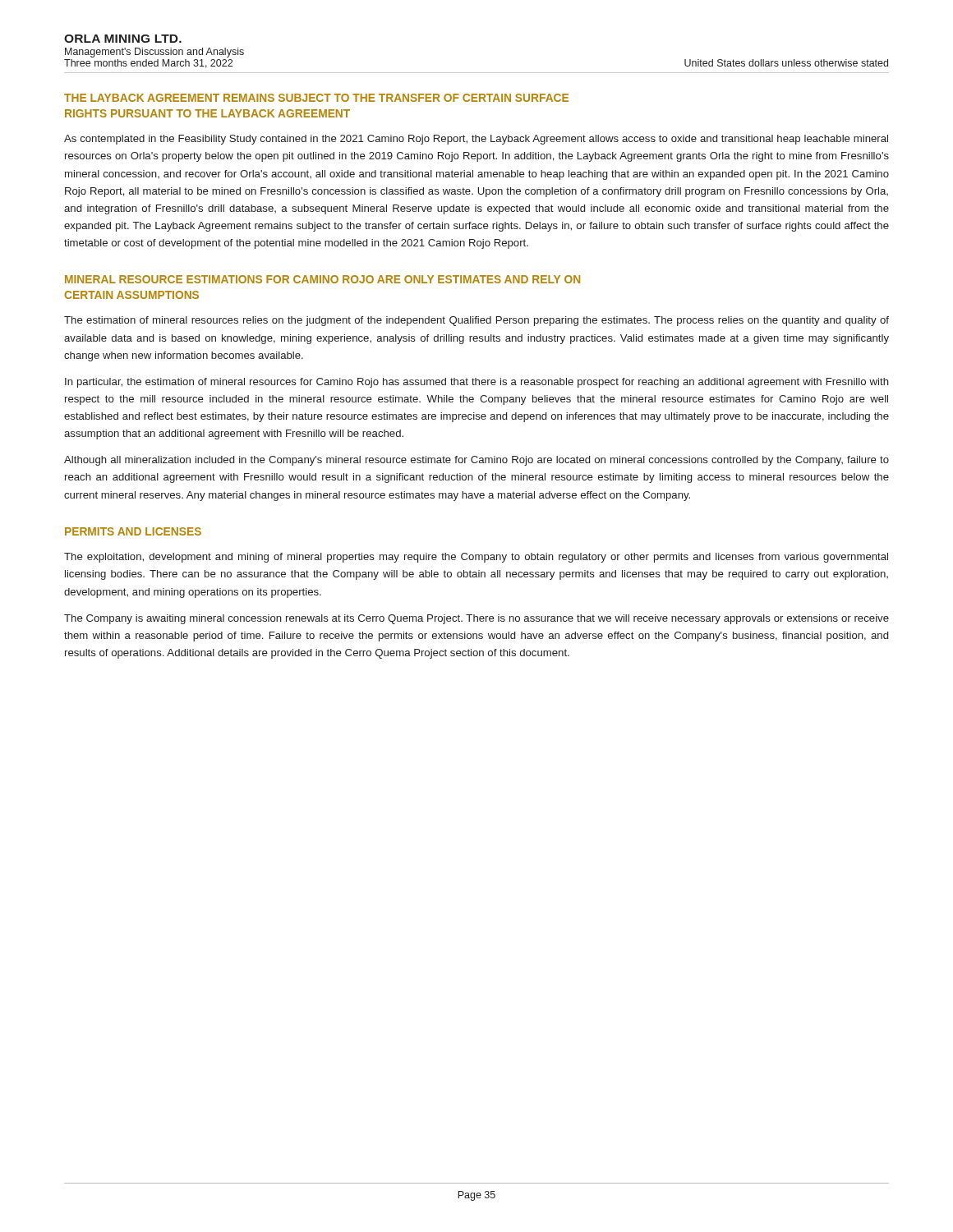Locate the block of text that opens with "In particular, the"
Image resolution: width=953 pixels, height=1232 pixels.
coord(476,407)
